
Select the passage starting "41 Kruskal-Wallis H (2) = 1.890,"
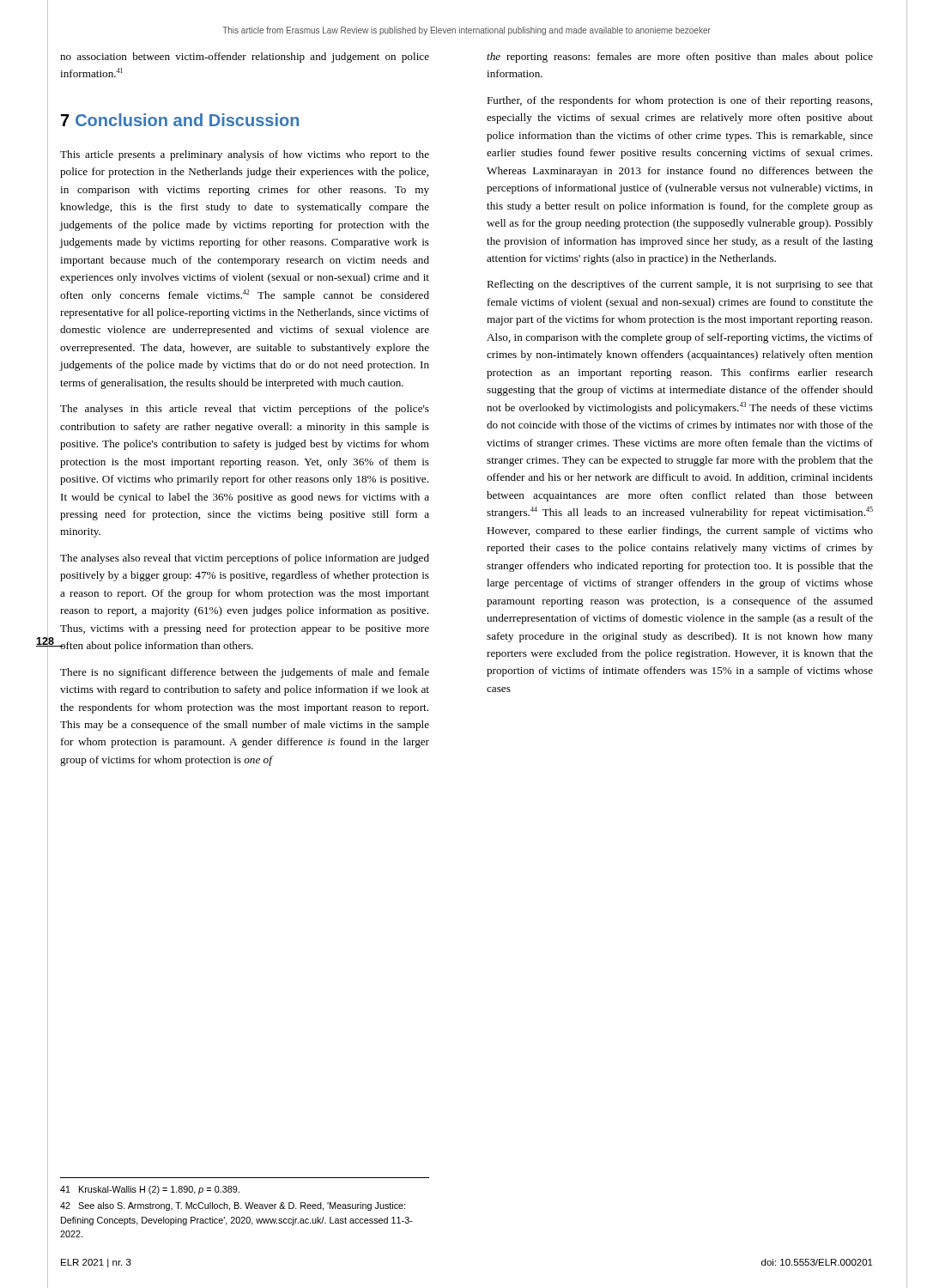pos(245,1212)
